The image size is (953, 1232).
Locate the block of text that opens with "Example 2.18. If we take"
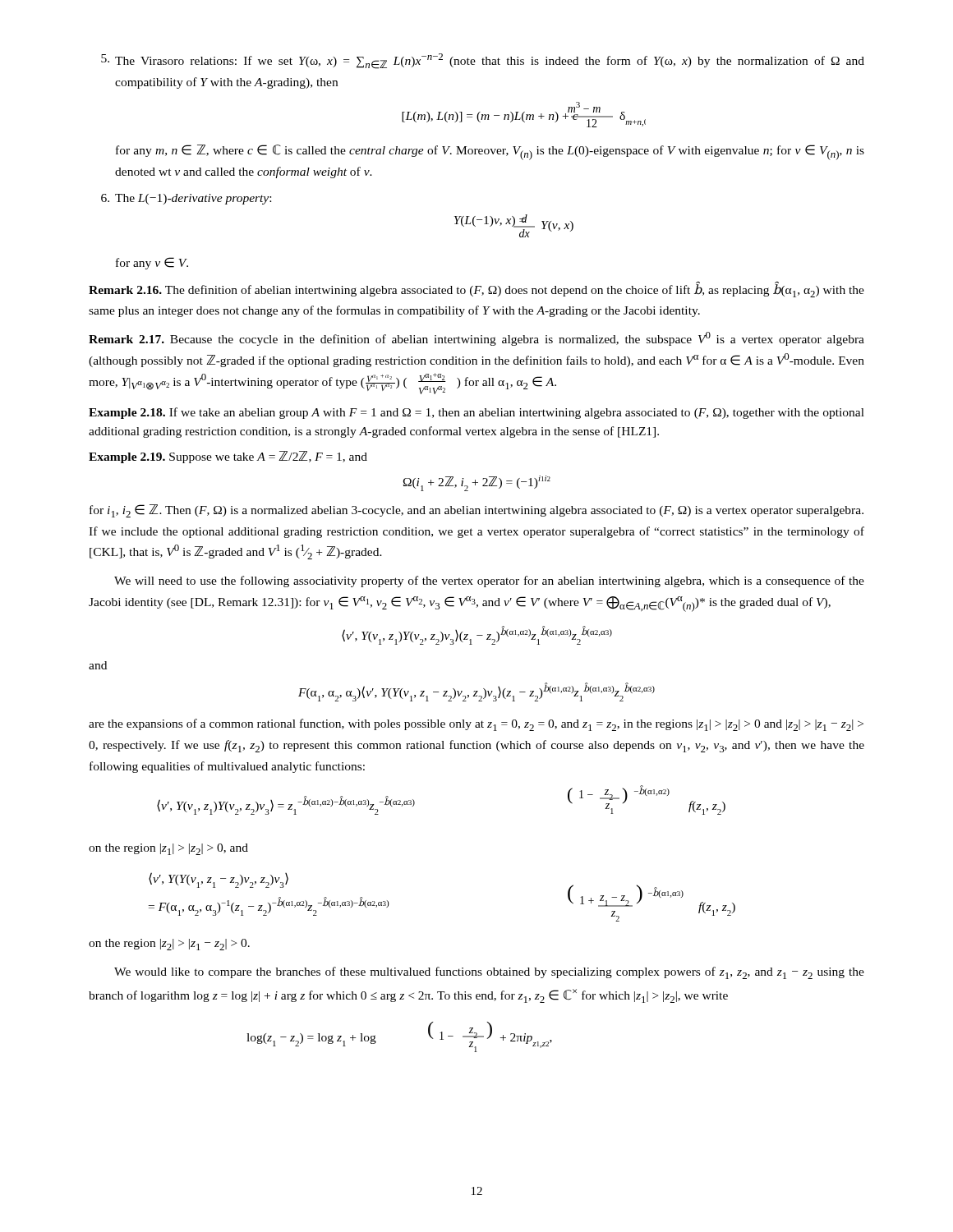pyautogui.click(x=476, y=422)
